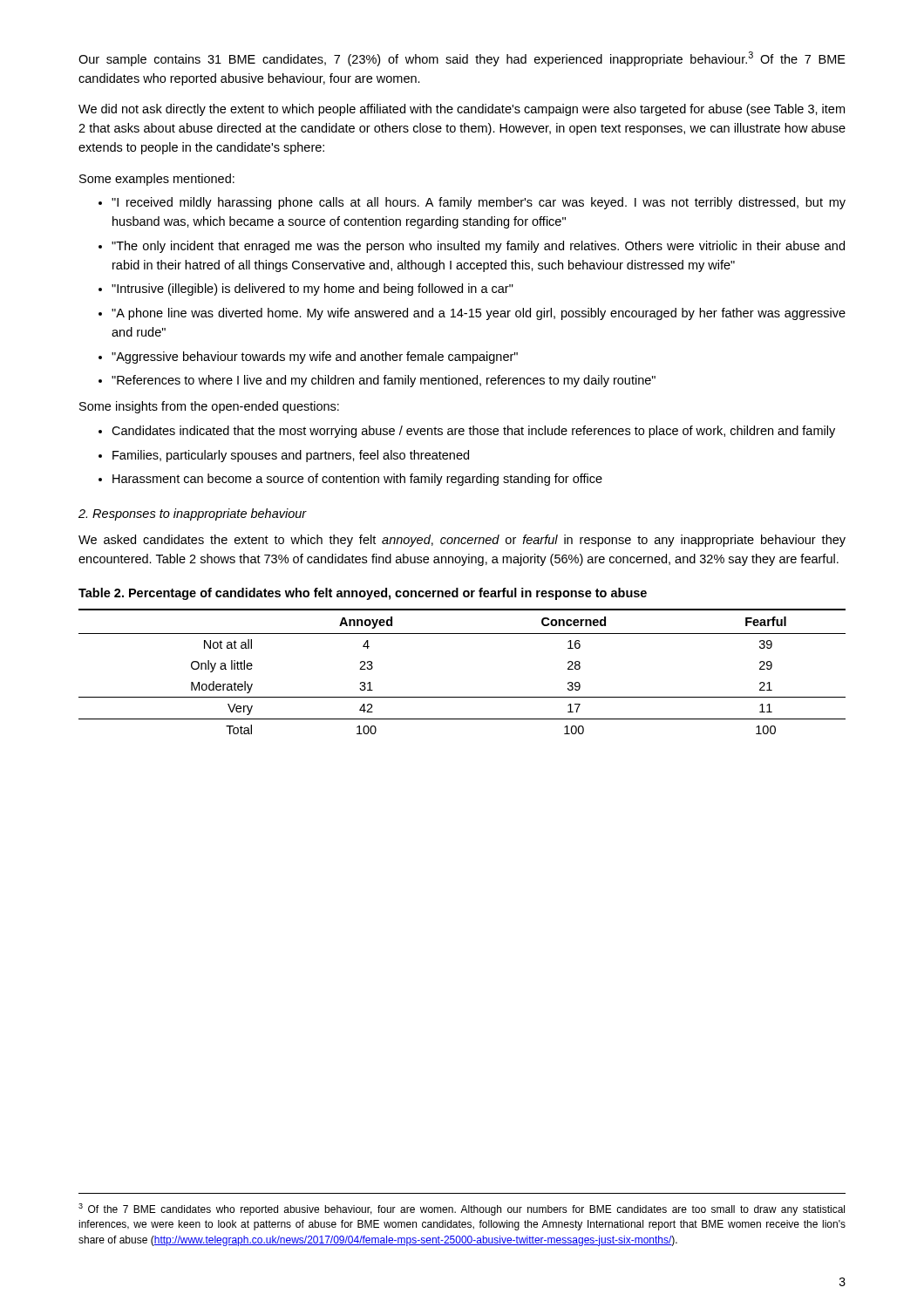Click on the text block starting "2. Responses to inappropriate"
924x1308 pixels.
point(193,514)
